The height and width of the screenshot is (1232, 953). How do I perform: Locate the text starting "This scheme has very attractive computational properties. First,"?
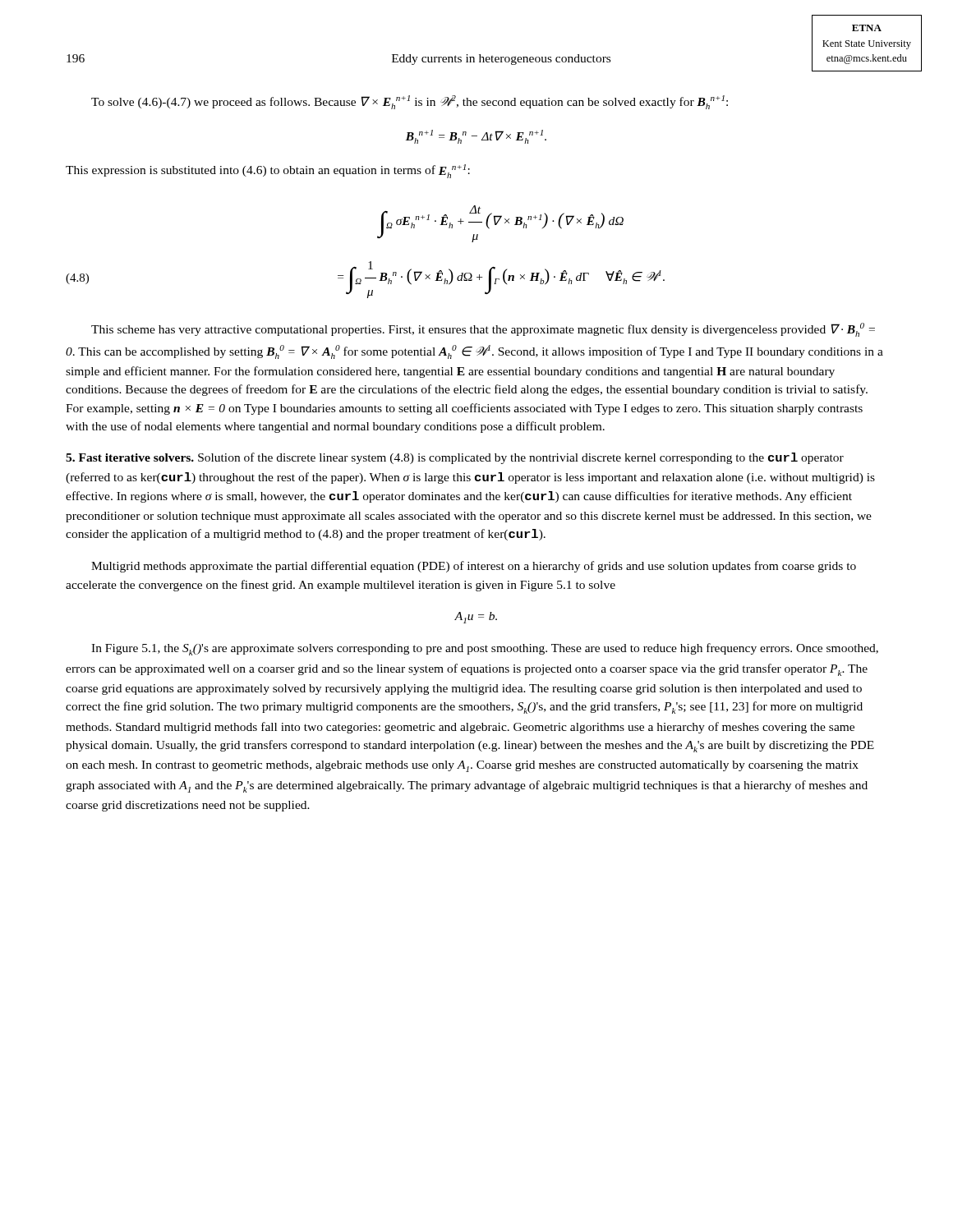coord(476,377)
